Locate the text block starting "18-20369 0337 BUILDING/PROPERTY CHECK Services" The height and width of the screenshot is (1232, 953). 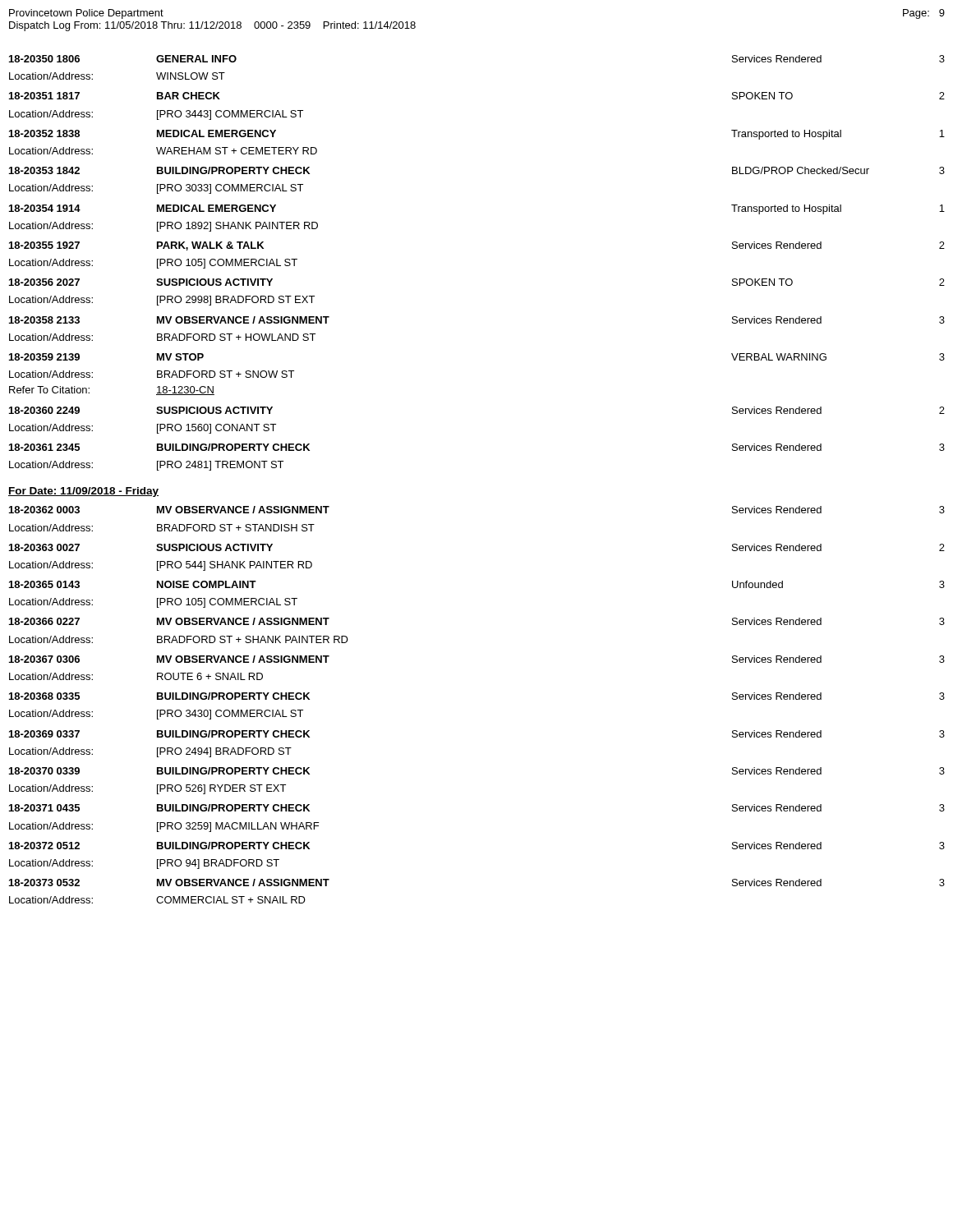click(48, 734)
